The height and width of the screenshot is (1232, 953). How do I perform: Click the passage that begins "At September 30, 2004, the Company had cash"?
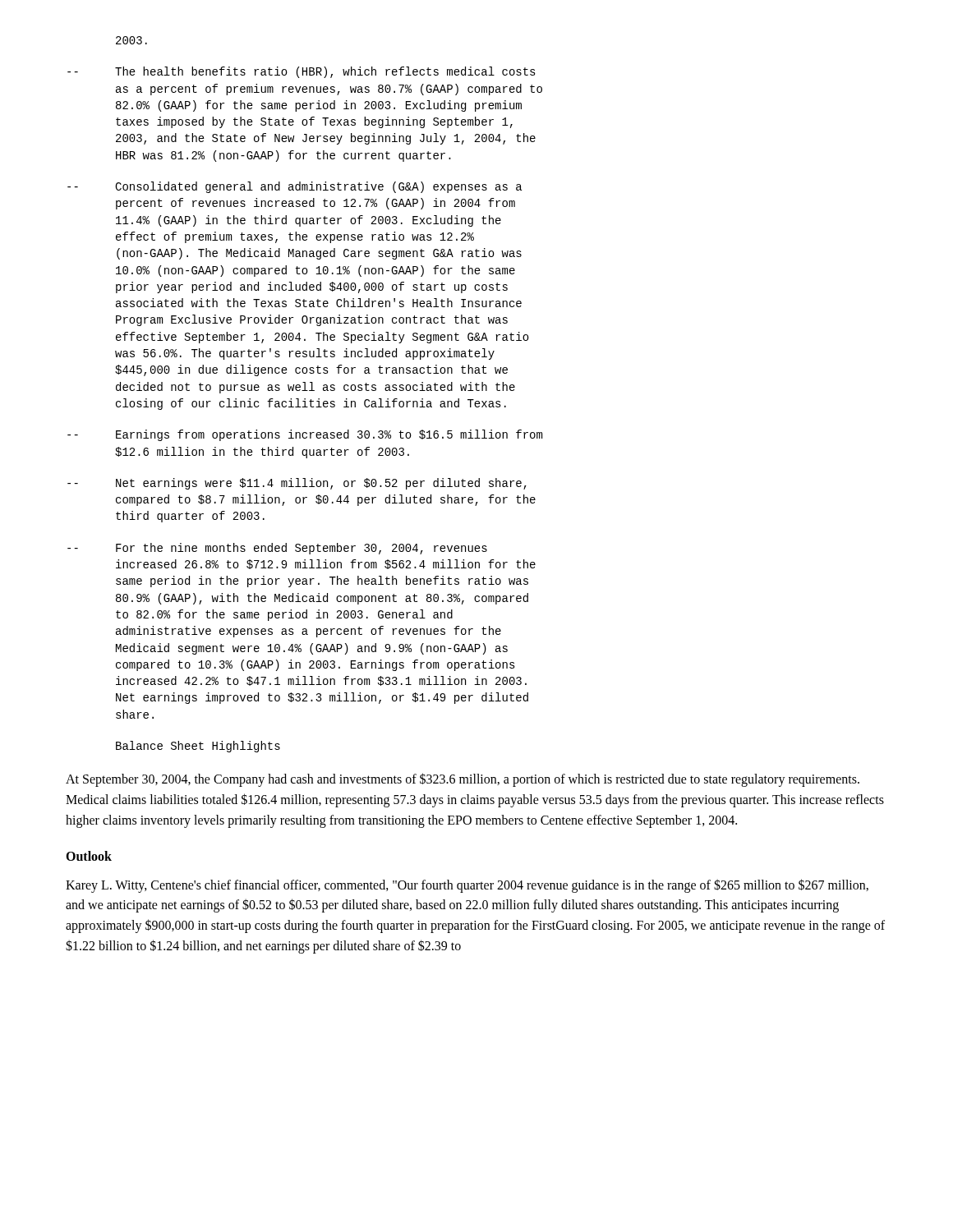click(475, 800)
